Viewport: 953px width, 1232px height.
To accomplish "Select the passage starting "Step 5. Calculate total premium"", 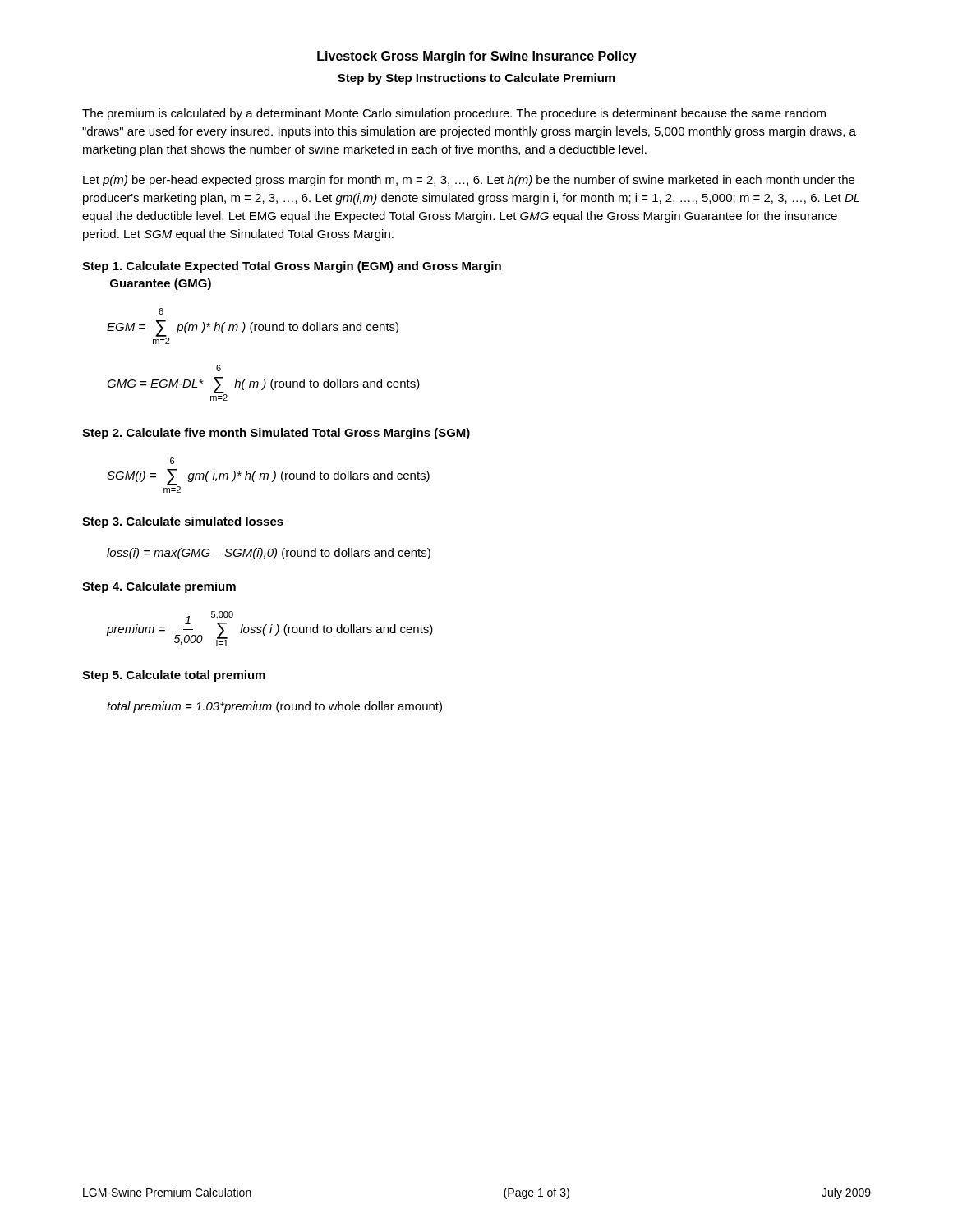I will (x=174, y=675).
